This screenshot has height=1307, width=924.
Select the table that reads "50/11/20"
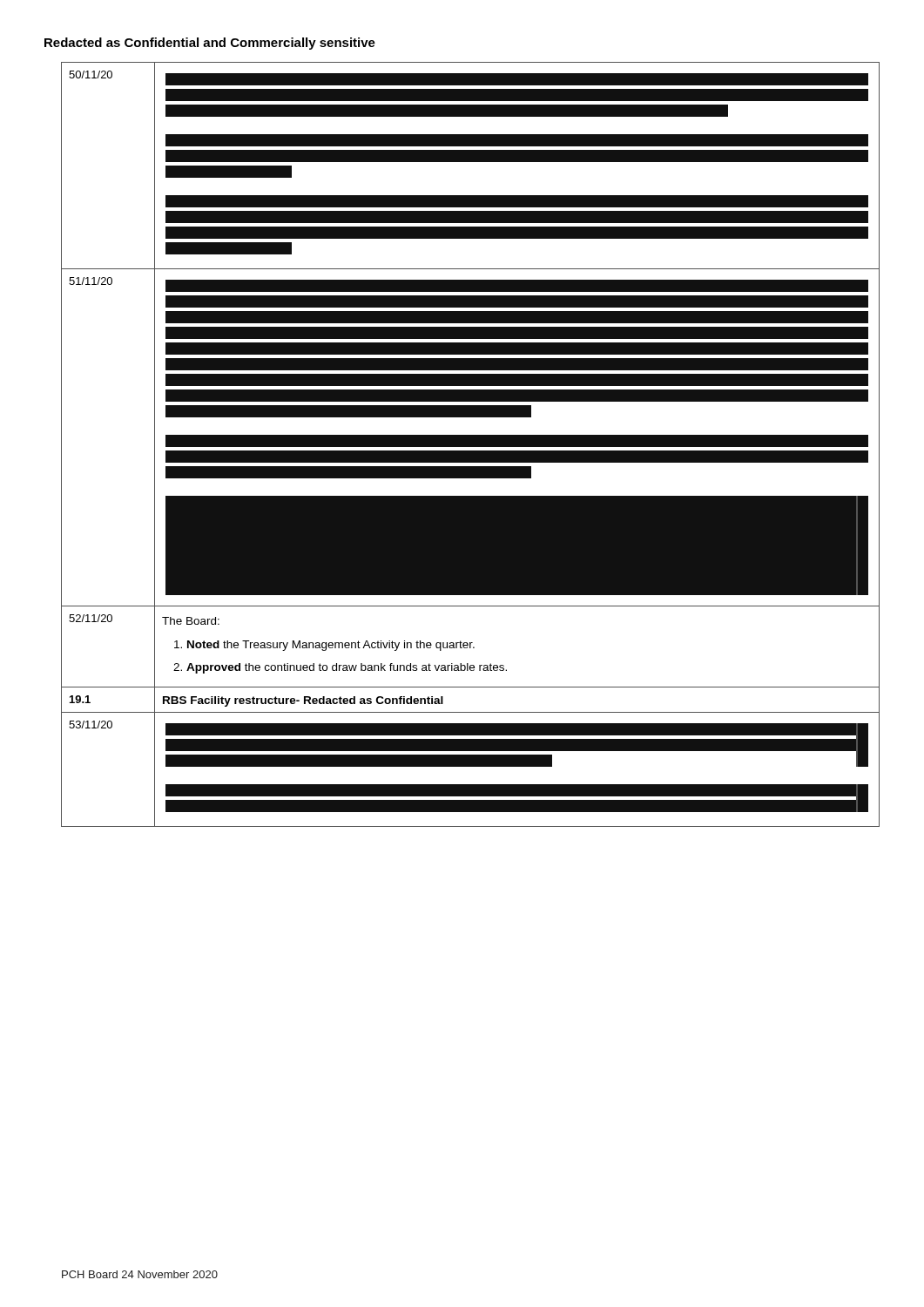tap(462, 444)
